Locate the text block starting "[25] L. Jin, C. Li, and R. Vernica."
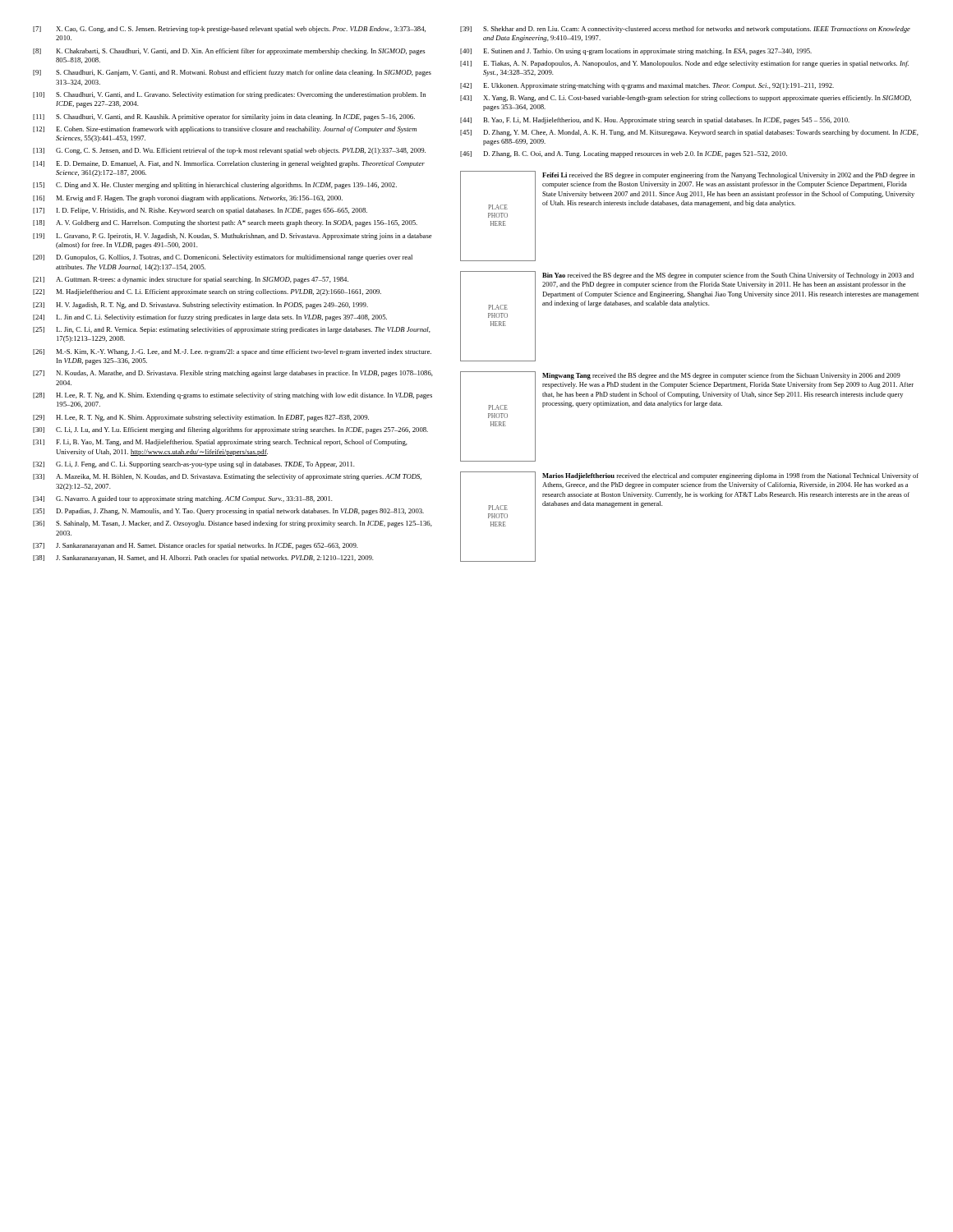Viewport: 953px width, 1232px height. pyautogui.click(x=234, y=335)
